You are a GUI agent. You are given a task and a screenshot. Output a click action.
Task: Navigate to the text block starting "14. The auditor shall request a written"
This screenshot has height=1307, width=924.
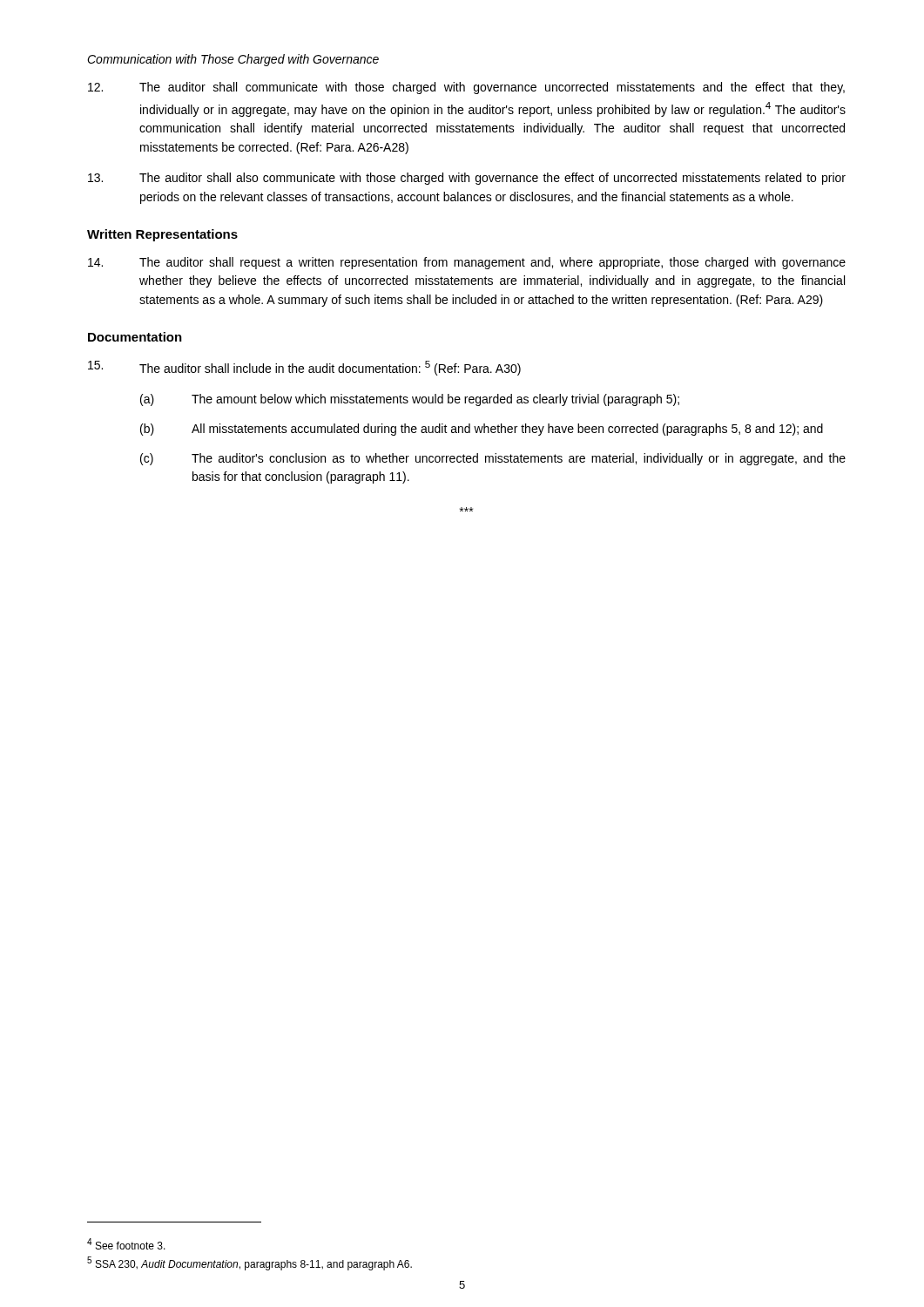coord(466,282)
